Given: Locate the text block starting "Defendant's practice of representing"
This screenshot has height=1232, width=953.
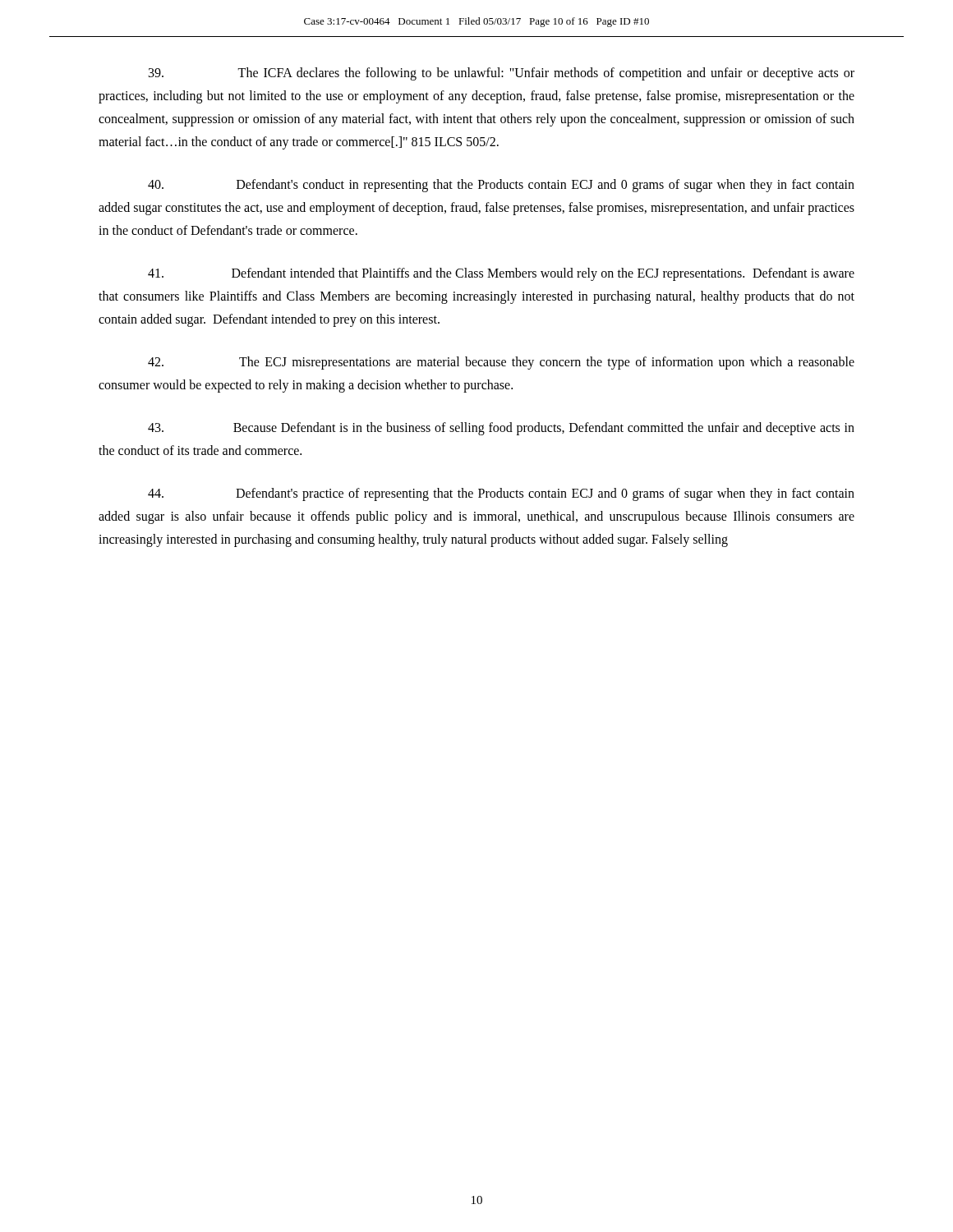Looking at the screenshot, I should (x=476, y=514).
